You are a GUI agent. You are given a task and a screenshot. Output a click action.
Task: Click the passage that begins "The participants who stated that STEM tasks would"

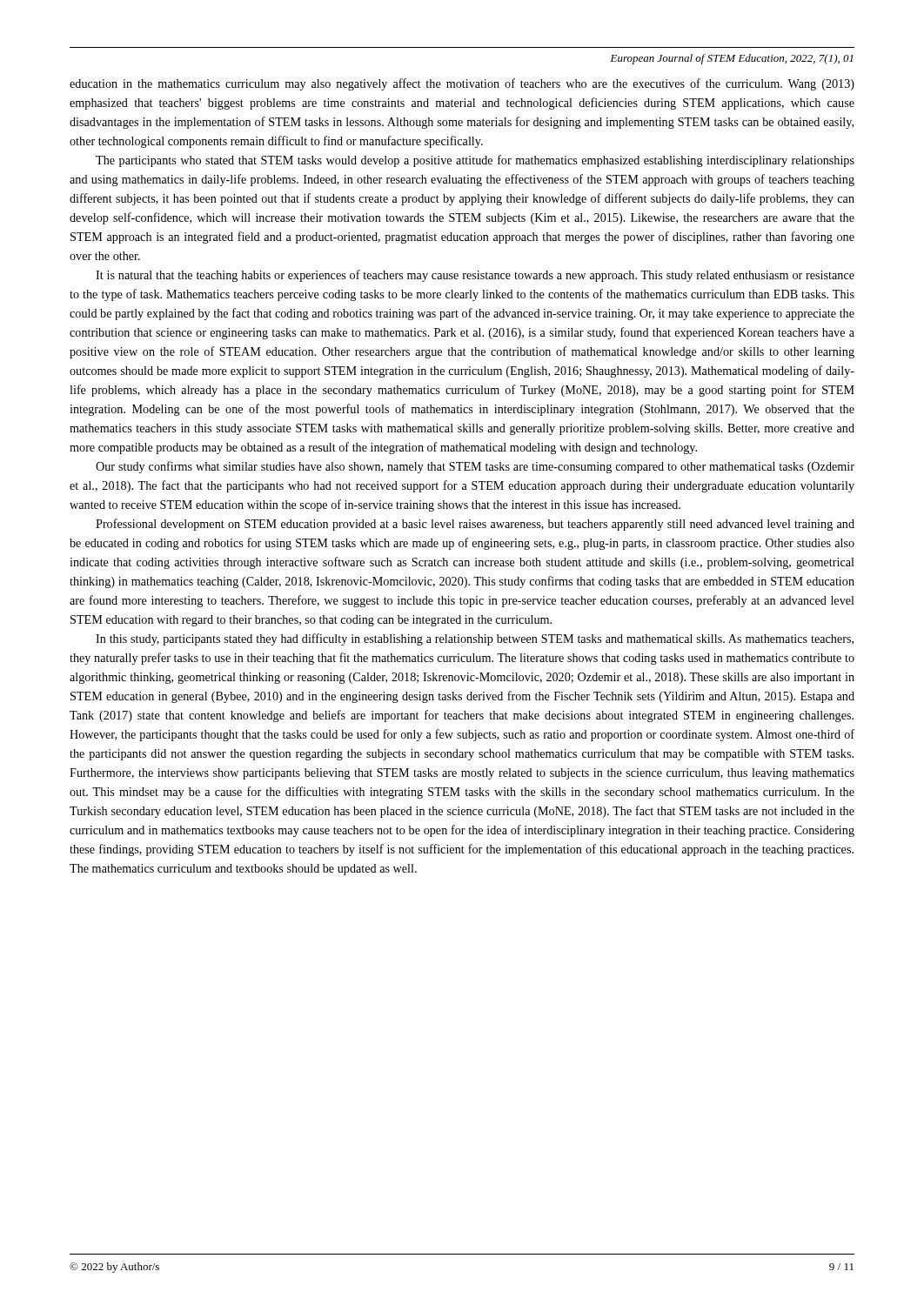[462, 208]
